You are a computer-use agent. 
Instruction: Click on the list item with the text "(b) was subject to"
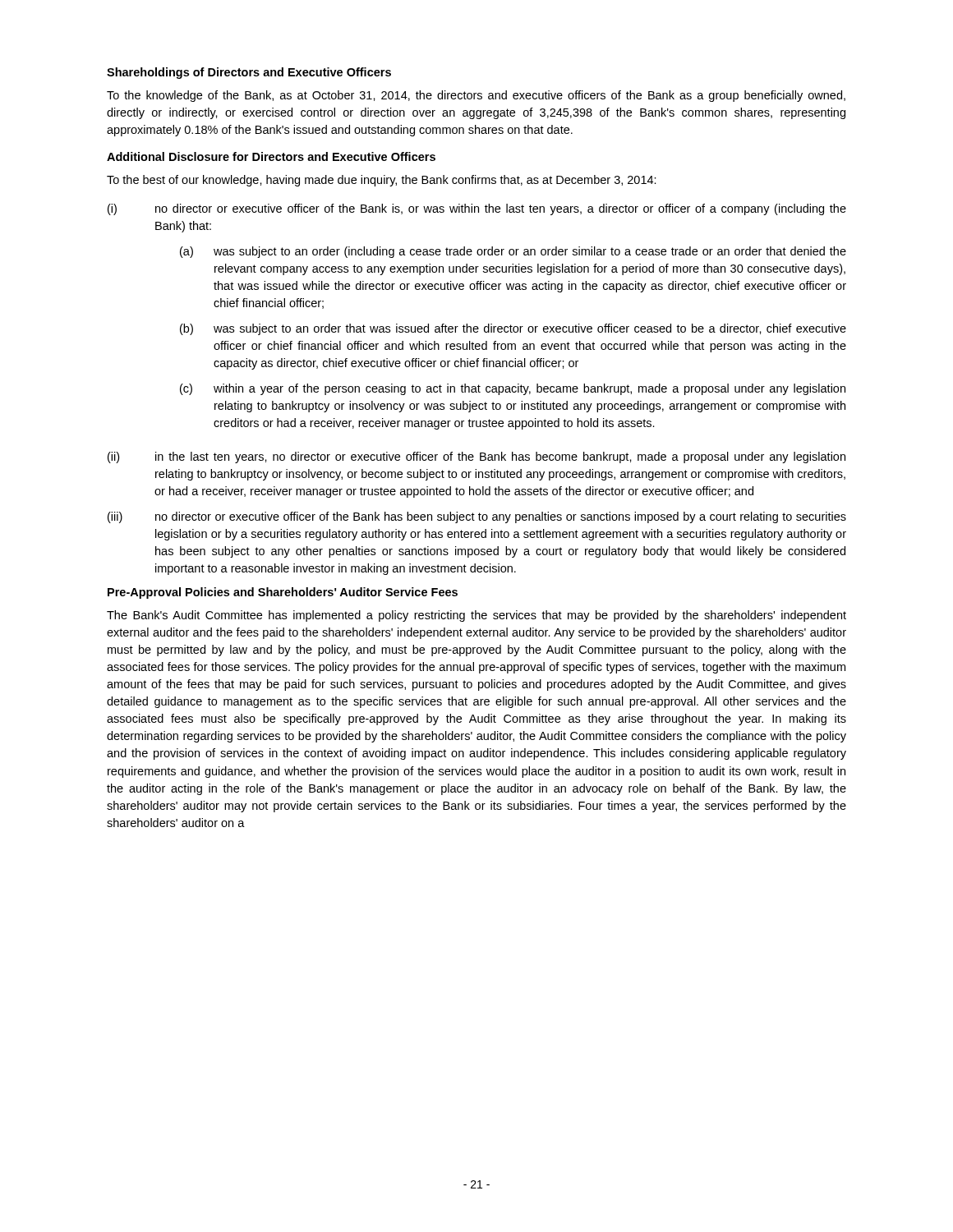pyautogui.click(x=513, y=346)
